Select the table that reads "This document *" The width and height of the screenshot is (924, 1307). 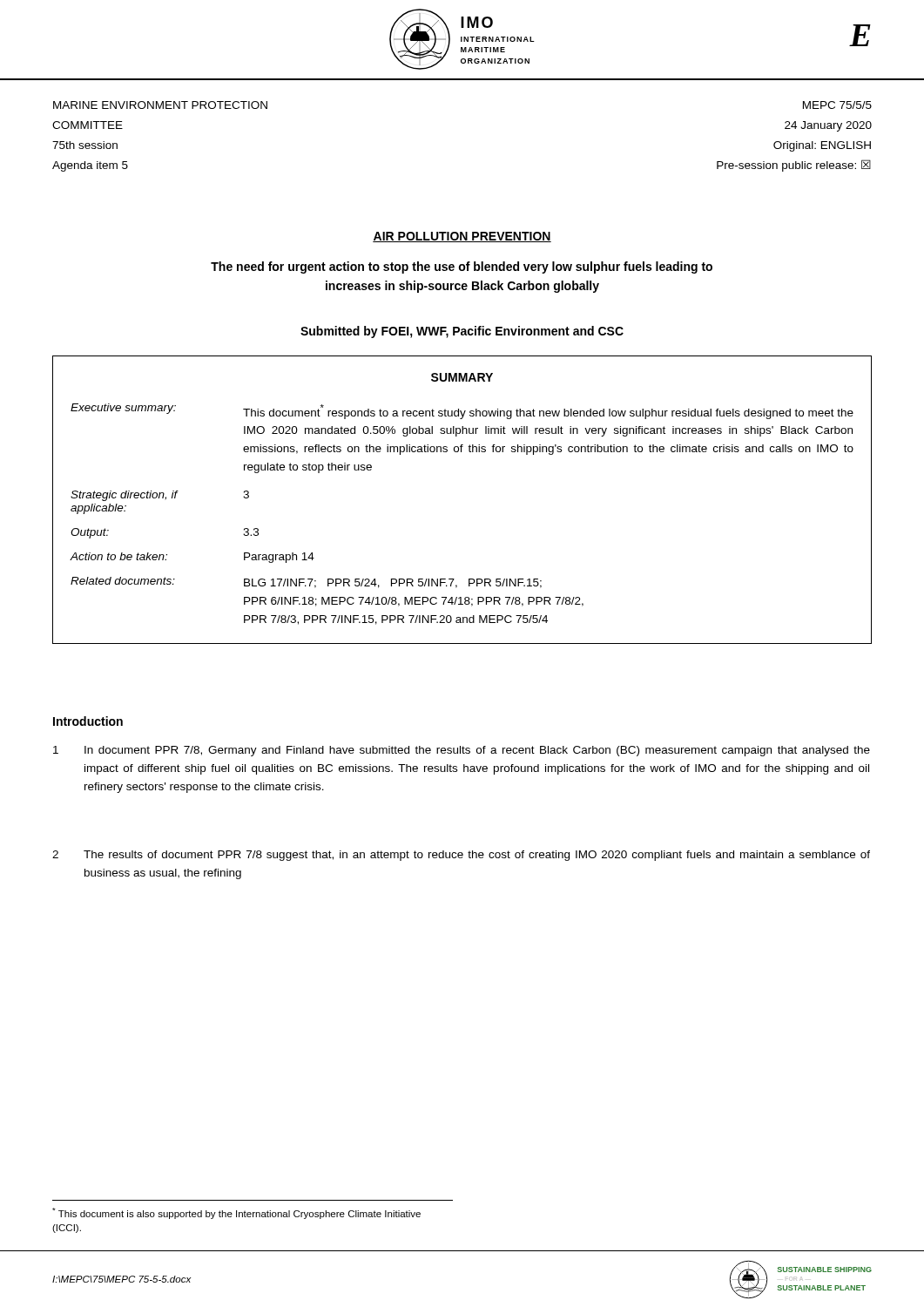[x=462, y=500]
